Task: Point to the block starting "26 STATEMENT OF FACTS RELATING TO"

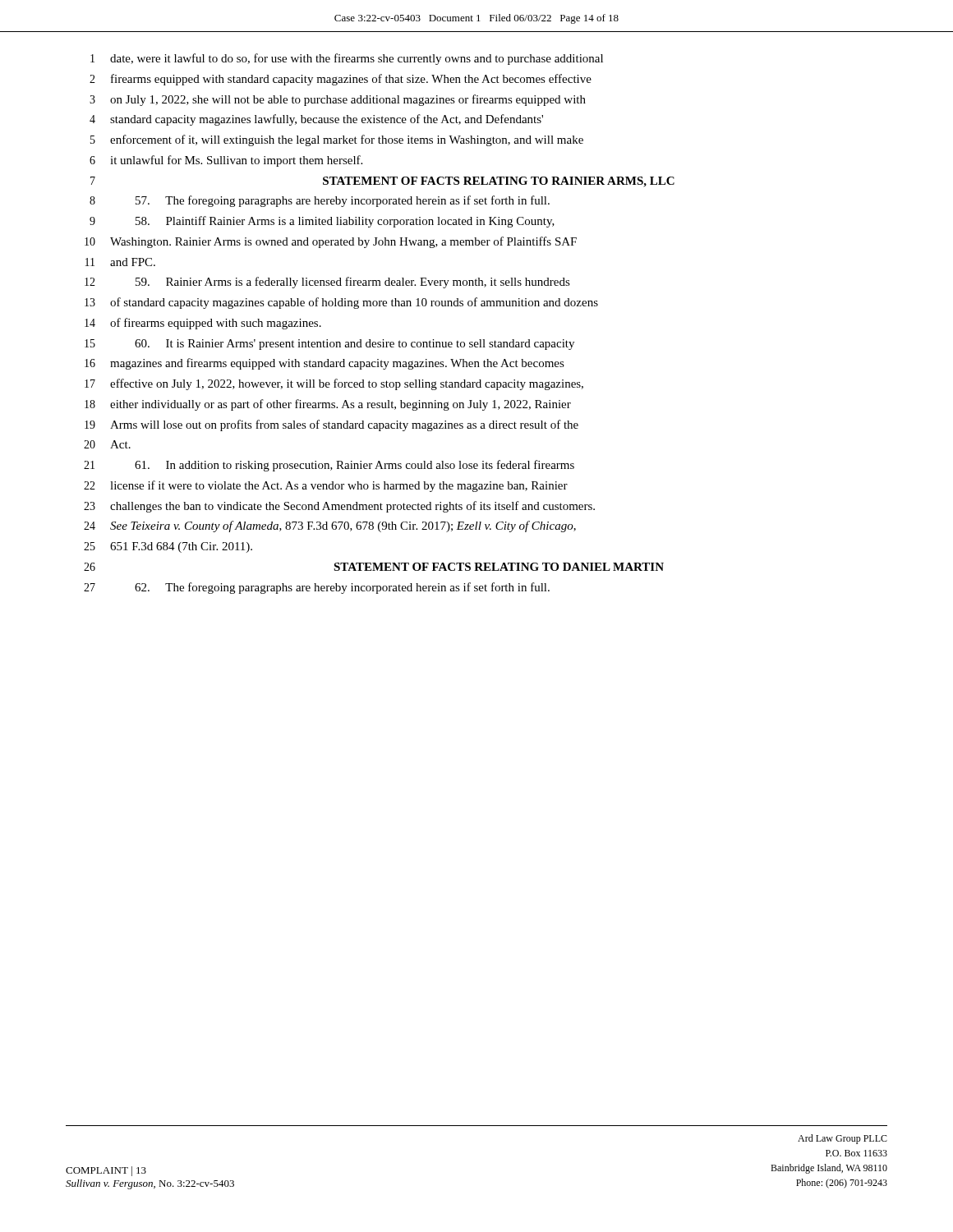Action: [x=476, y=567]
